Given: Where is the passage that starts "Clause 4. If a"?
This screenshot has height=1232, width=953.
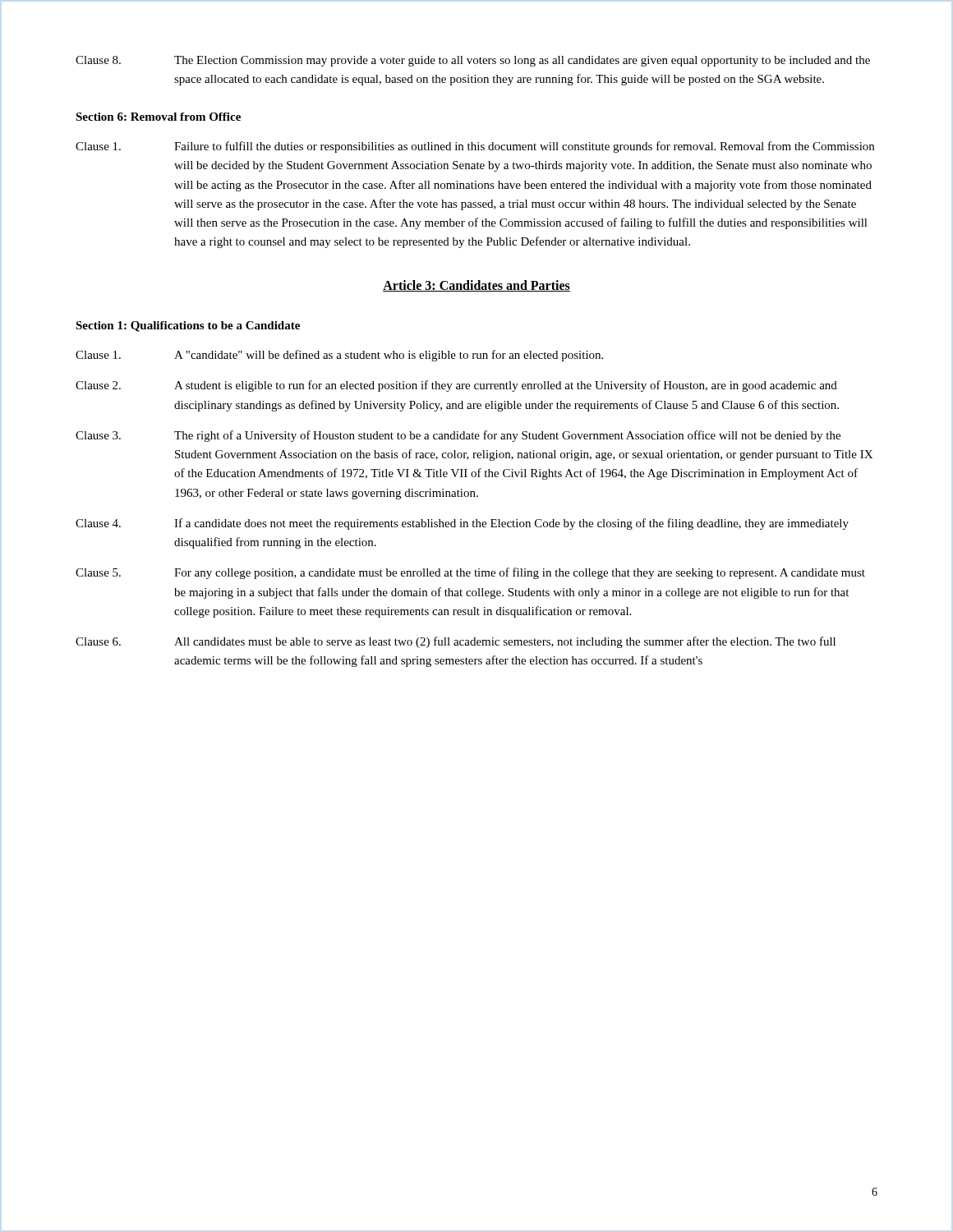Looking at the screenshot, I should (476, 533).
